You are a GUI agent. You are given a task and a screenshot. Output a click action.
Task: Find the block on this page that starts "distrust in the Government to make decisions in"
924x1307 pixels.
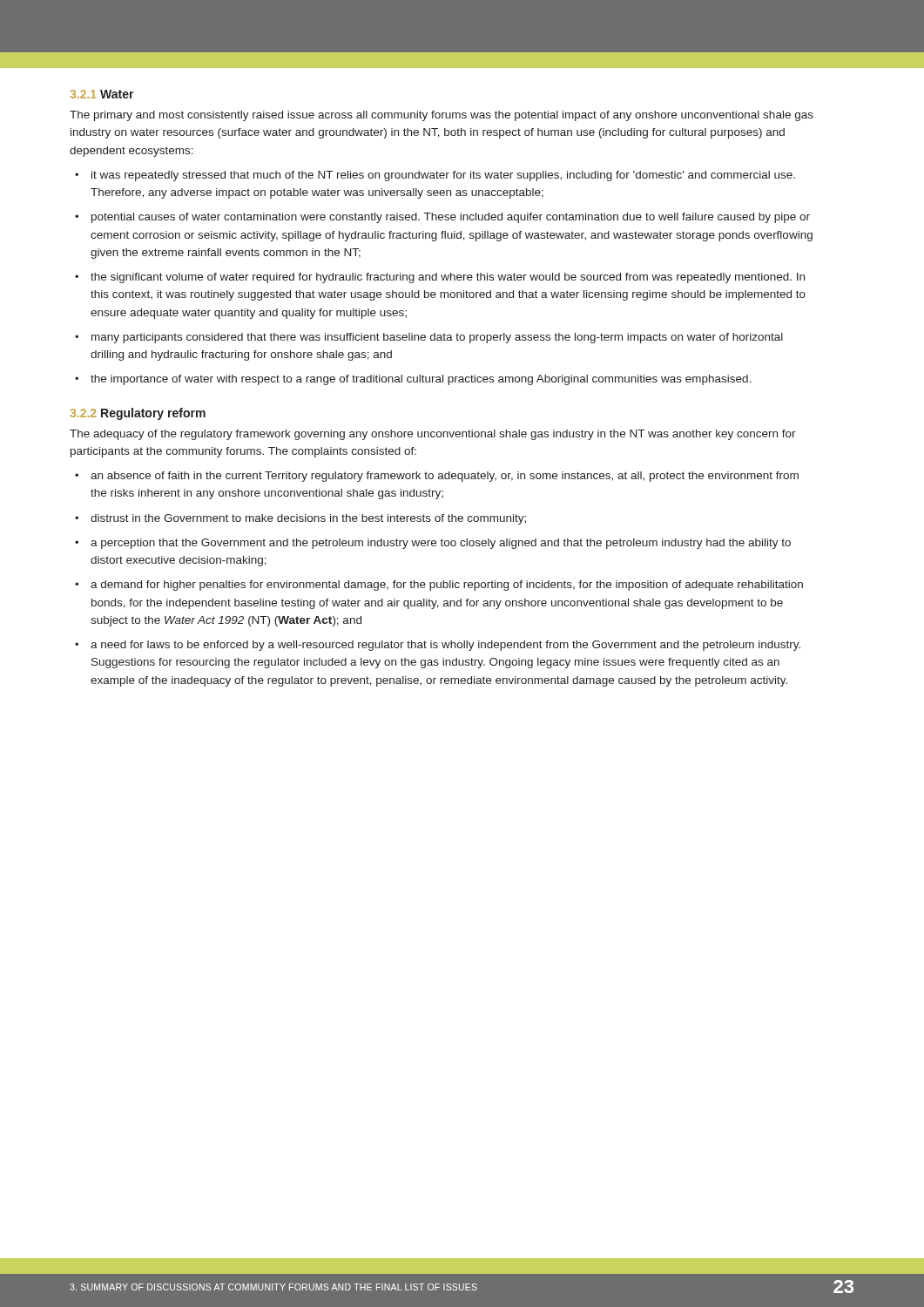click(309, 518)
